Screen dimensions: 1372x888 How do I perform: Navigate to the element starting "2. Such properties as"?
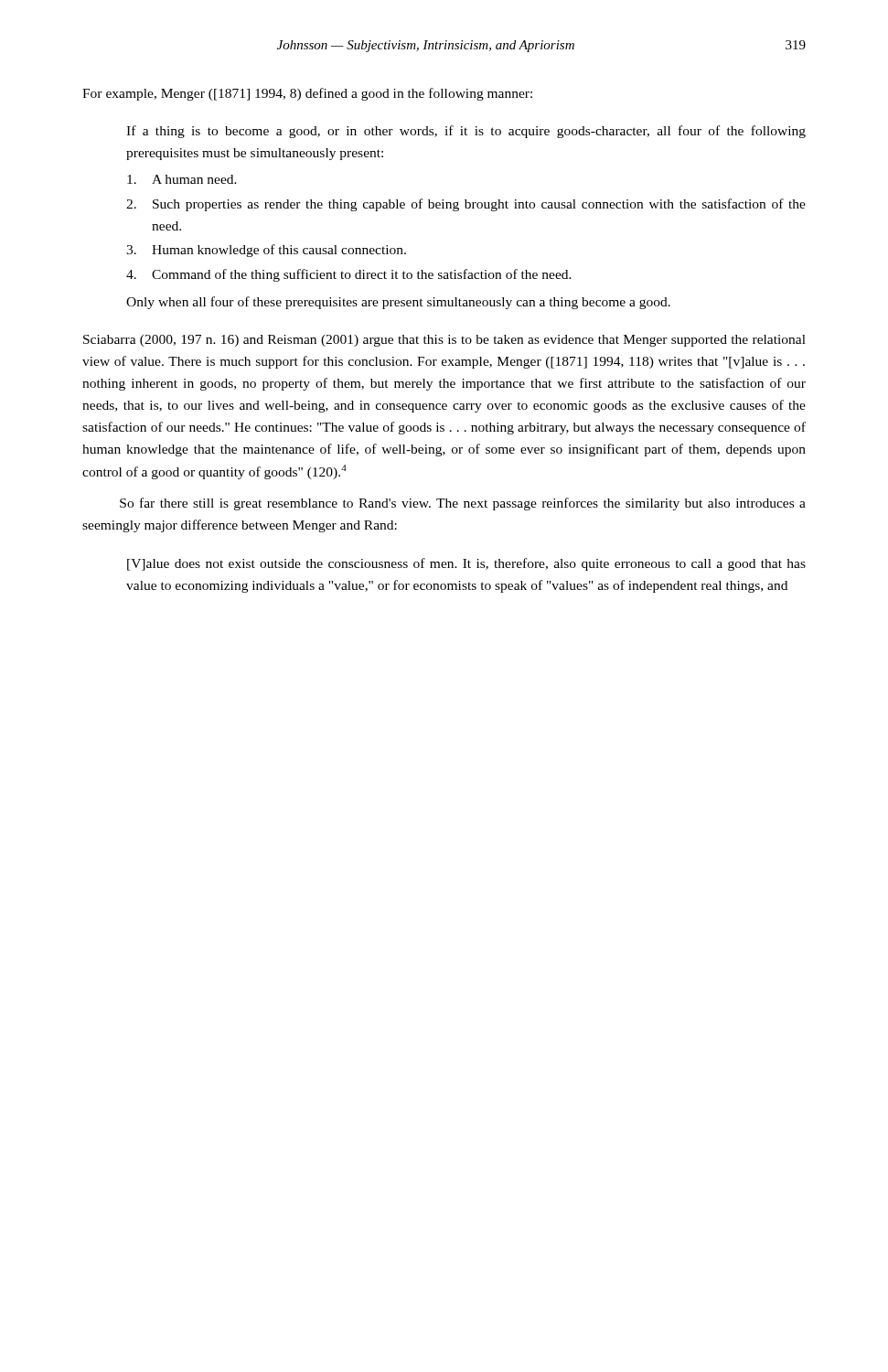[466, 215]
